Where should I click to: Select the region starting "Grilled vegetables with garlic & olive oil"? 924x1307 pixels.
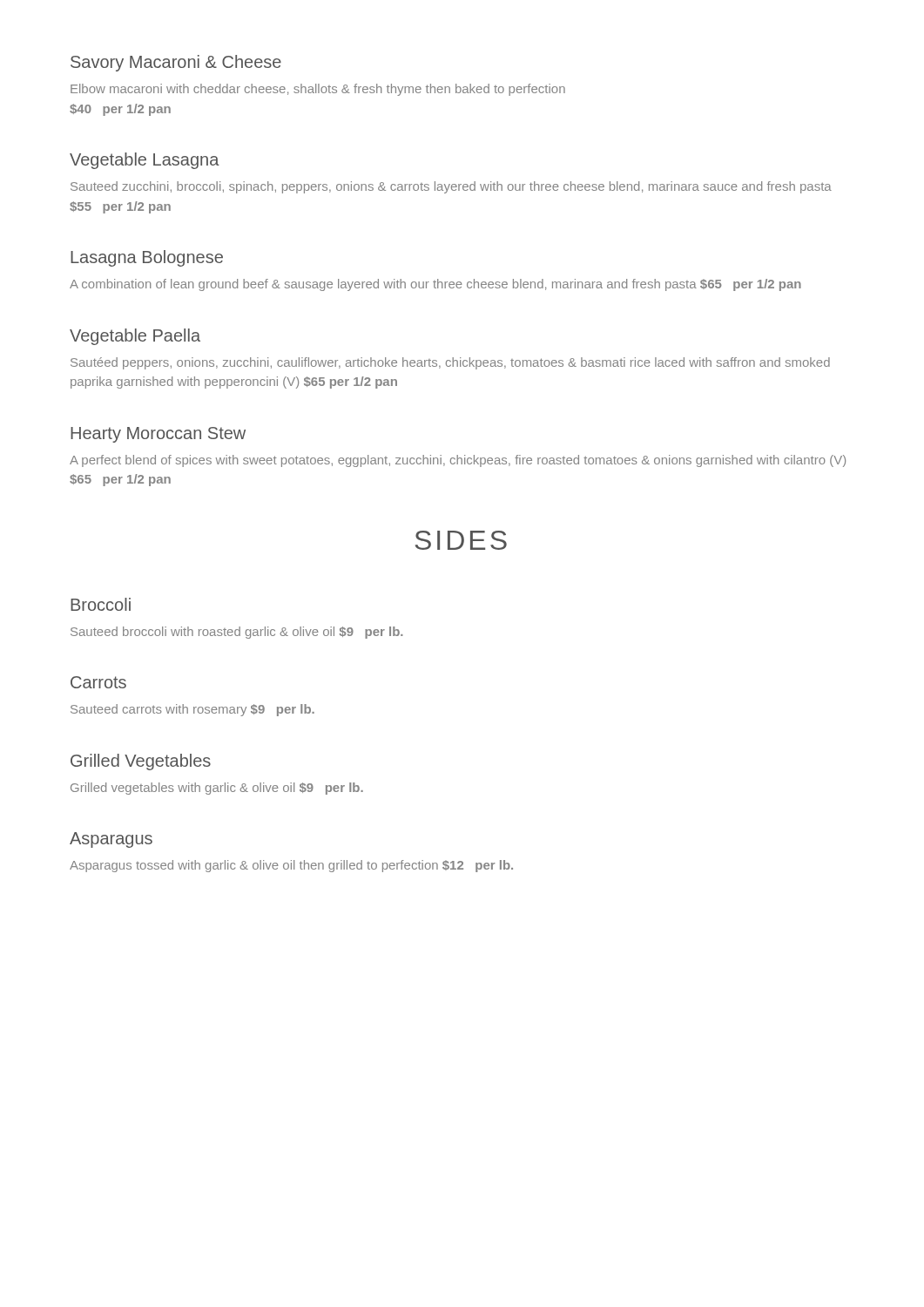tap(217, 789)
